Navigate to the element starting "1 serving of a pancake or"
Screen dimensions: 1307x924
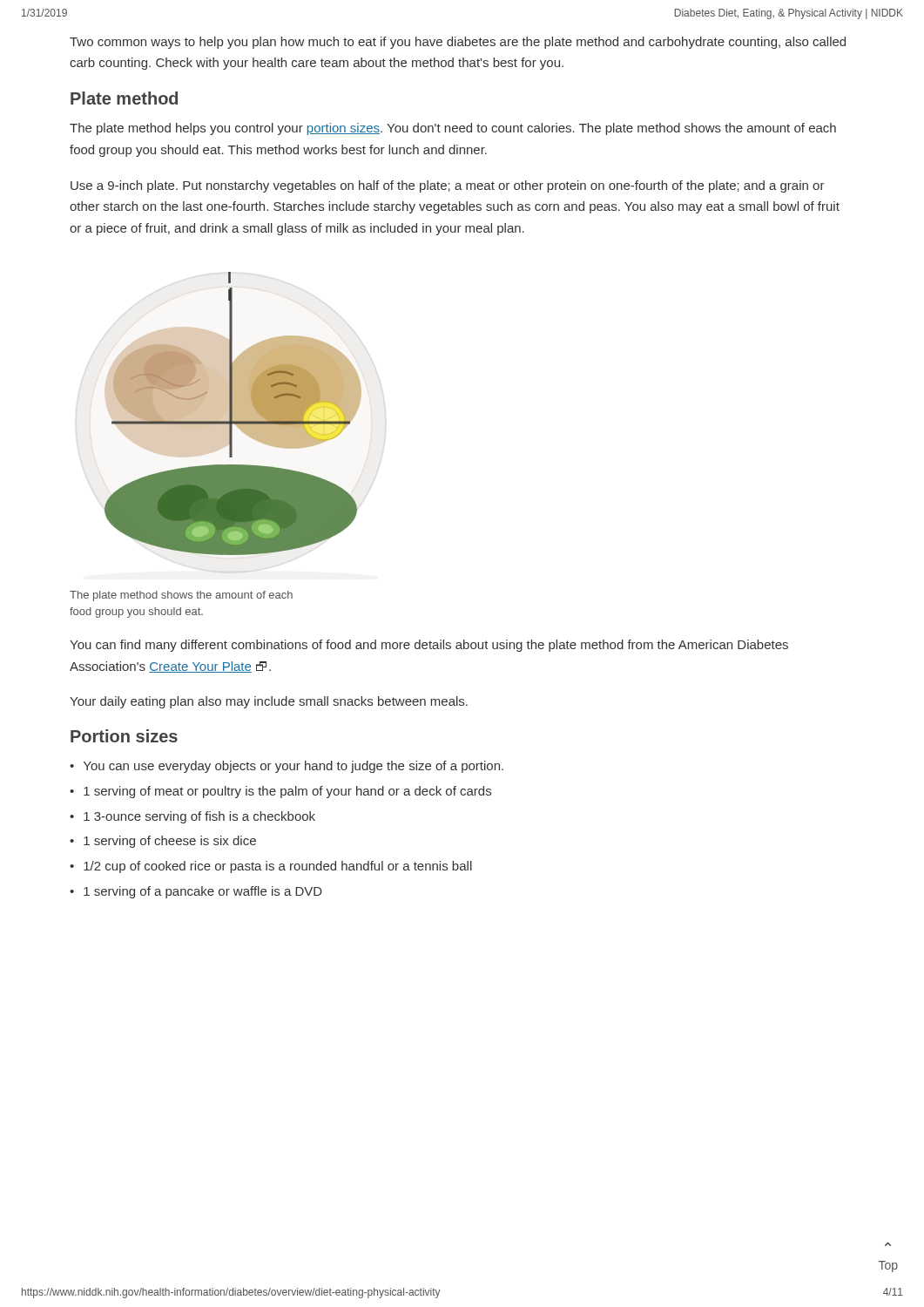point(203,891)
